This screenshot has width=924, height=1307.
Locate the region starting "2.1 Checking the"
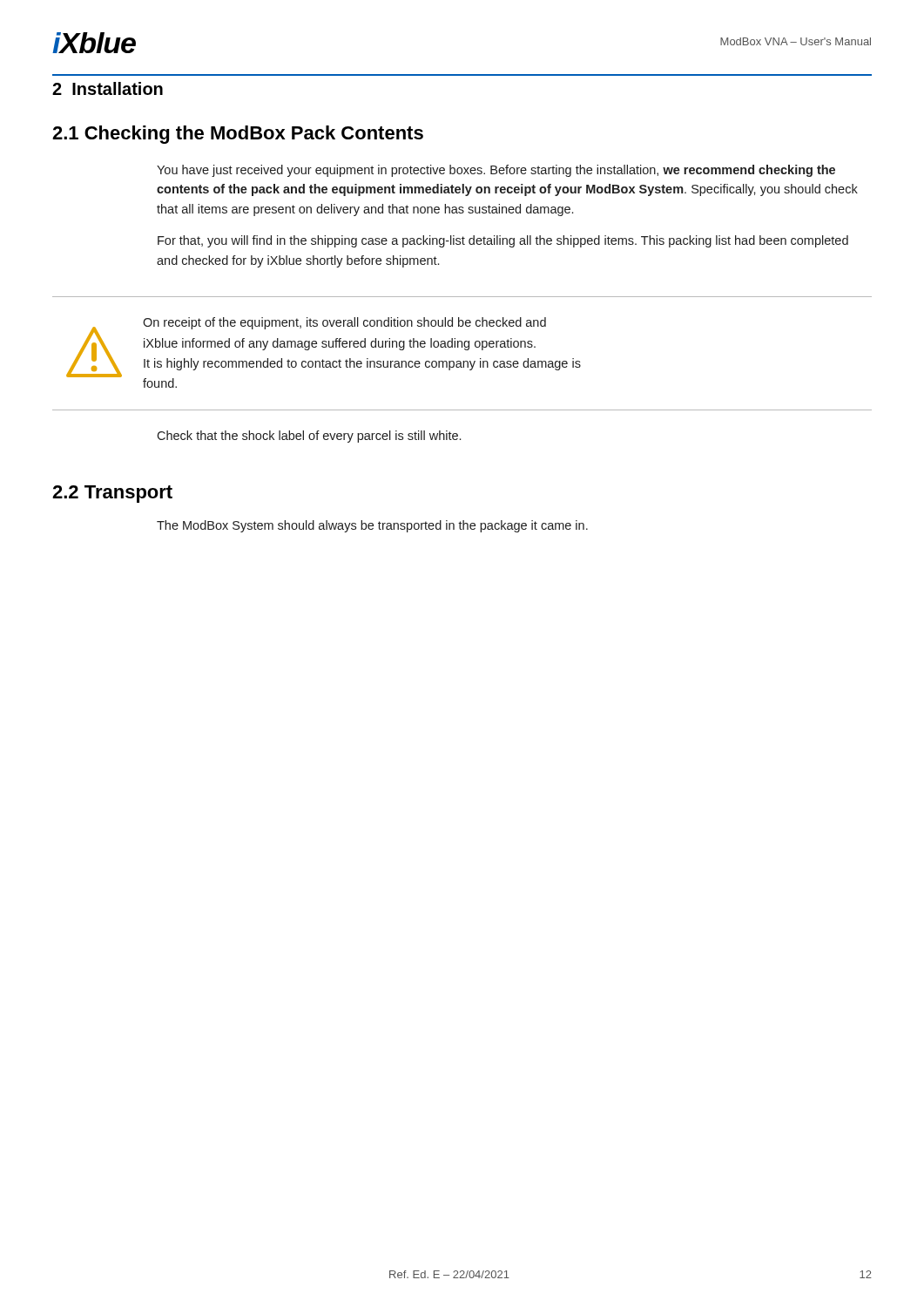(238, 133)
